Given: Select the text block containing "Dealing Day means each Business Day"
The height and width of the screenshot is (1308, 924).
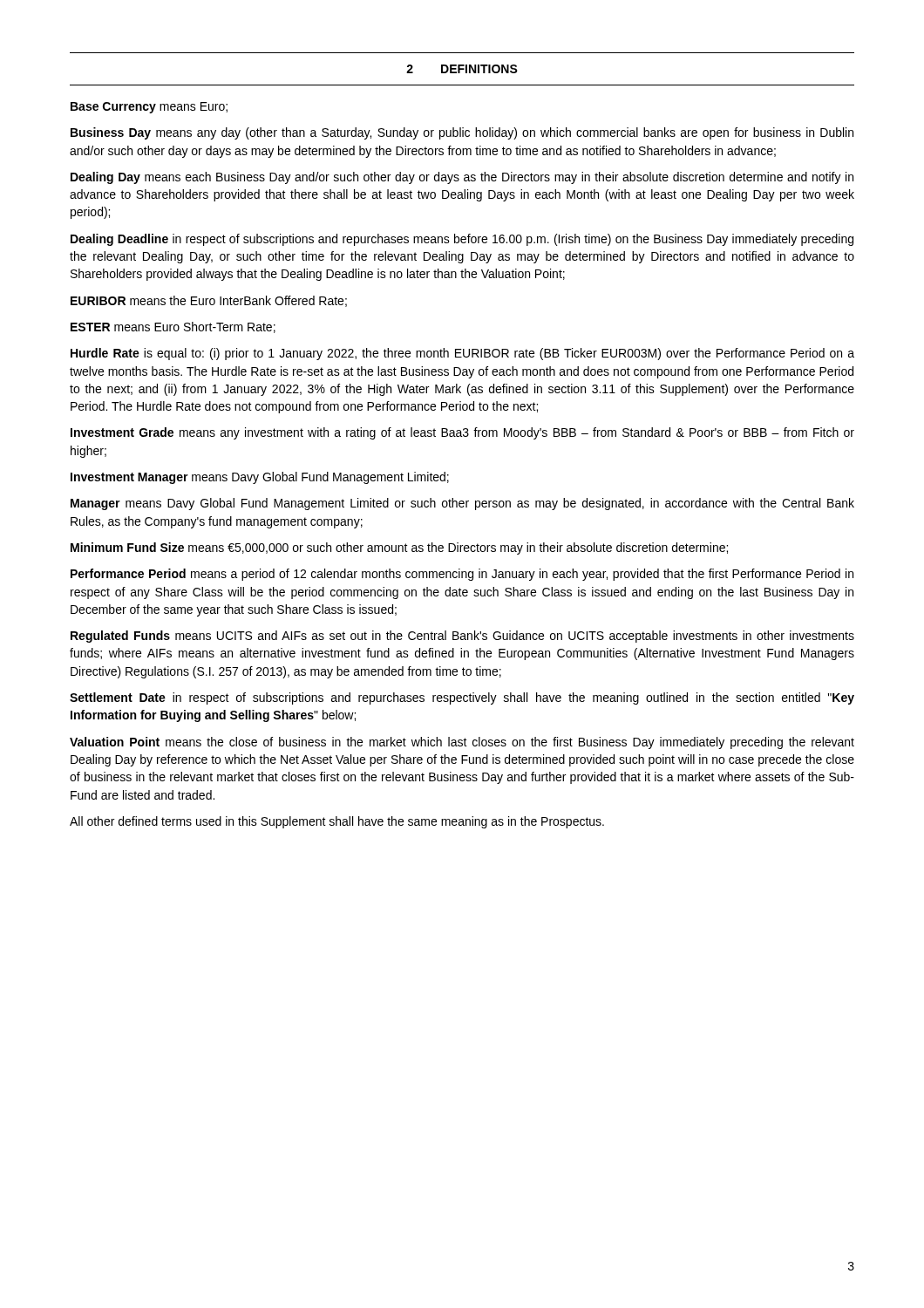Looking at the screenshot, I should (462, 195).
